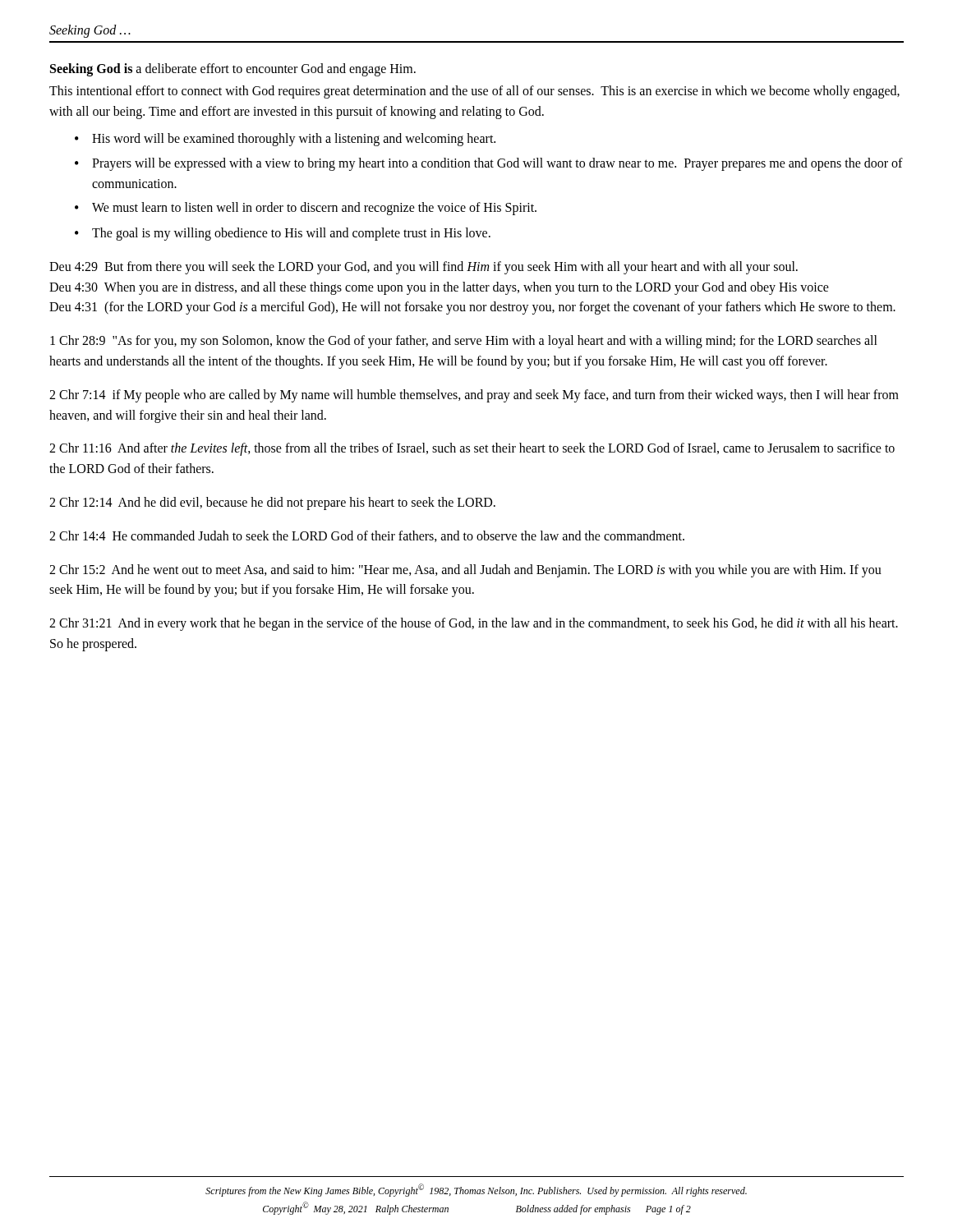
Task: Find the section header containing "Seeking God is a deliberate"
Action: 233,69
